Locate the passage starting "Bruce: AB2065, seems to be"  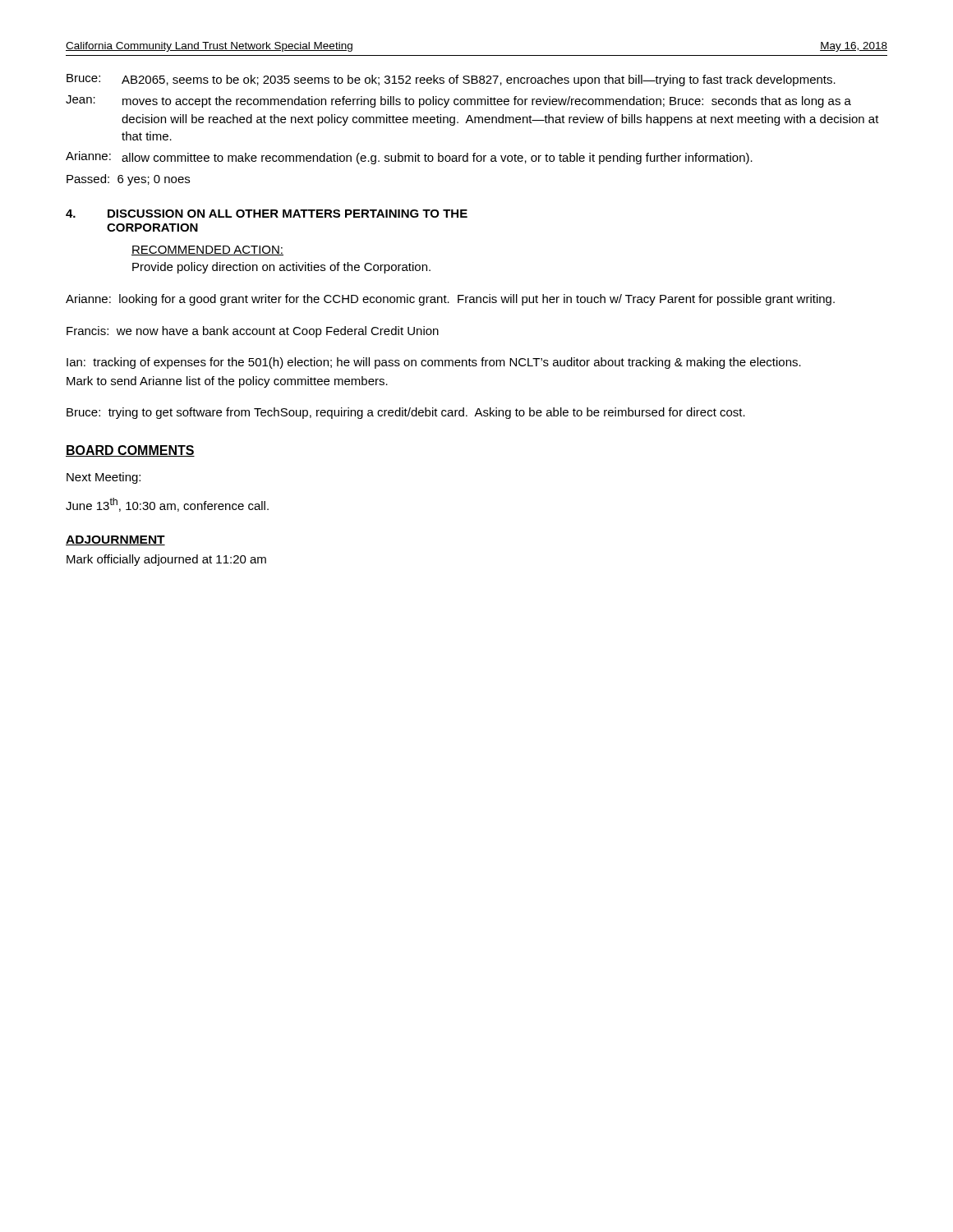click(476, 80)
